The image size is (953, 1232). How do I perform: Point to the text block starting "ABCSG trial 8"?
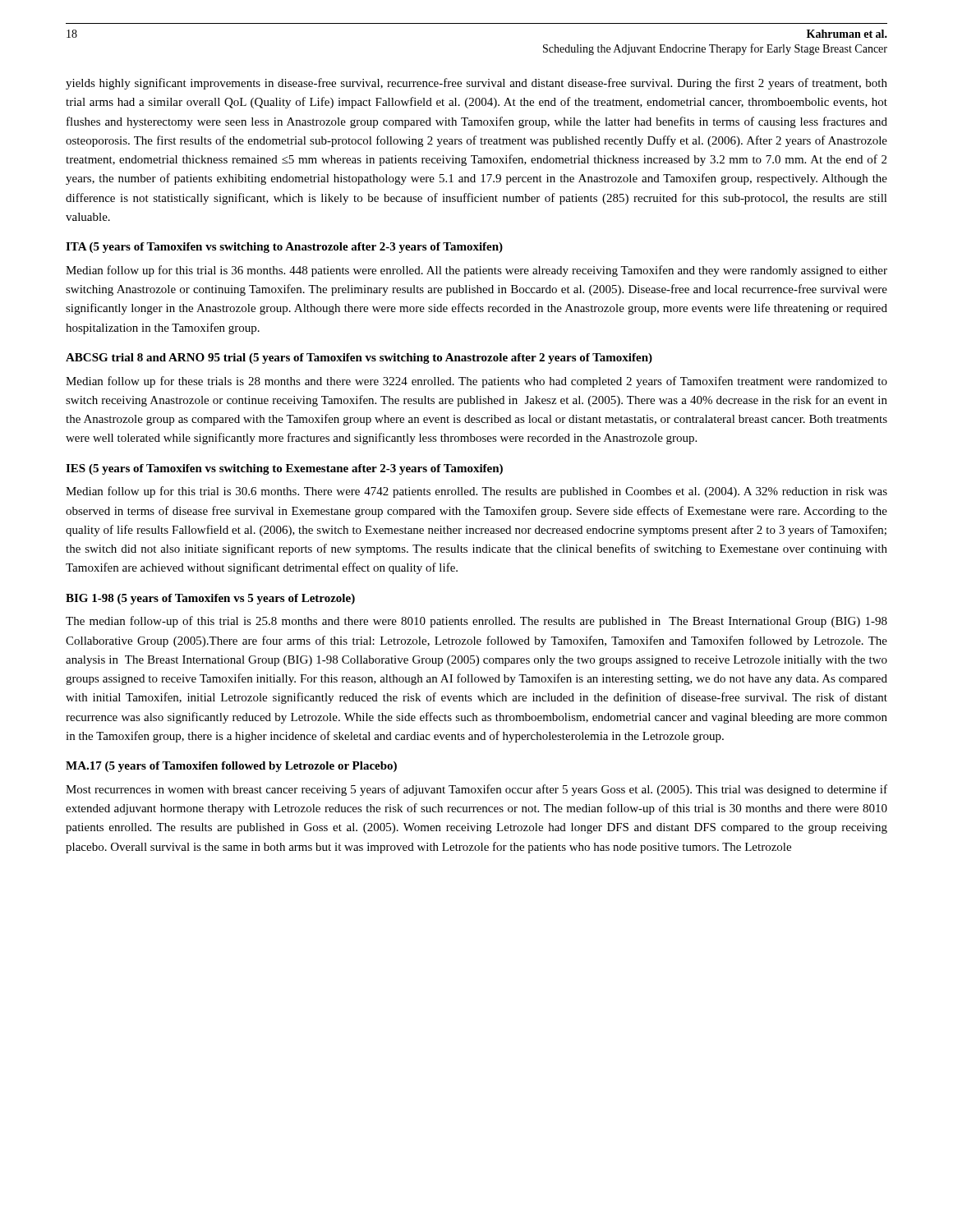[476, 358]
